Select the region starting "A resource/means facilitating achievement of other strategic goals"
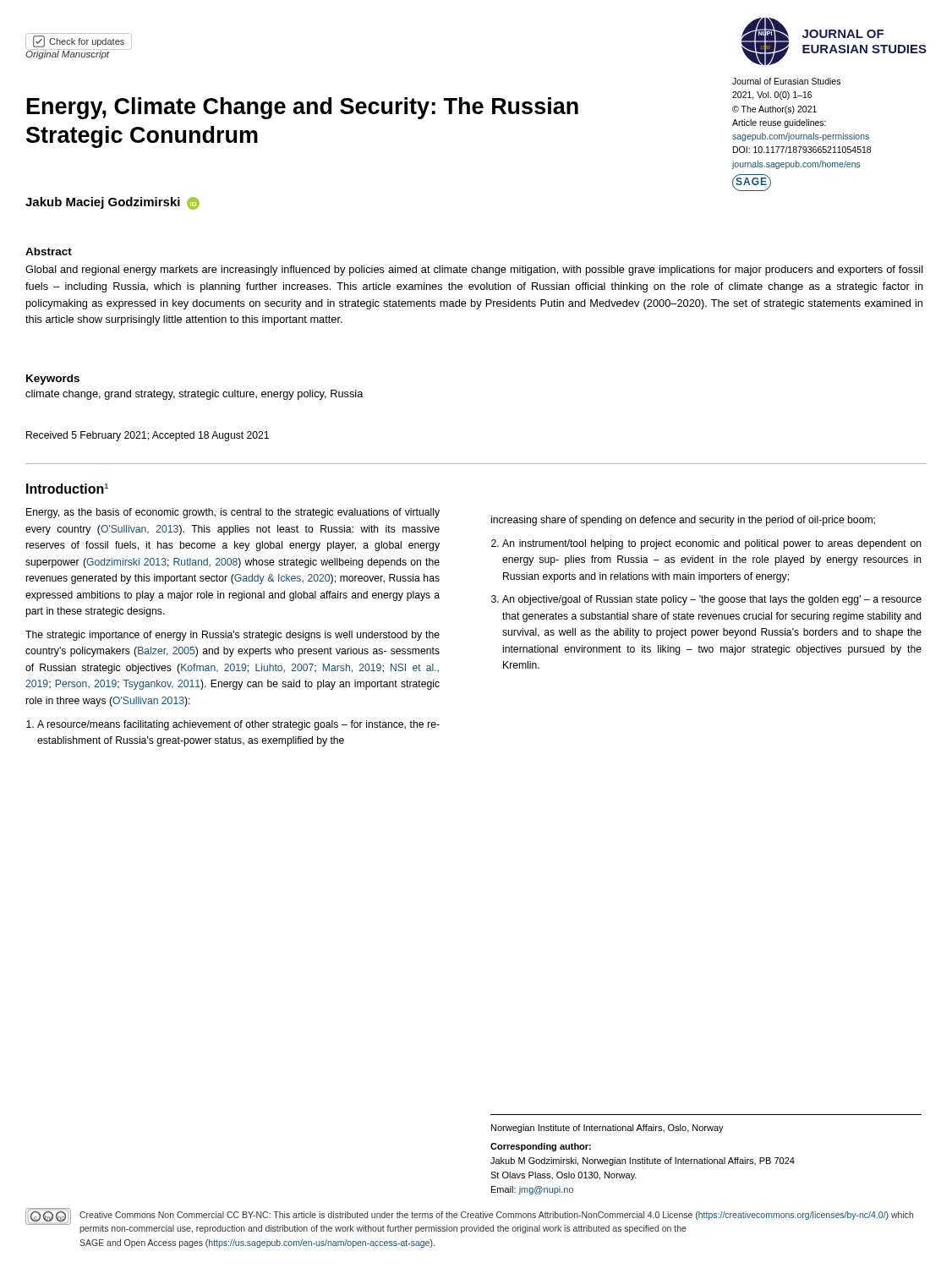Screen dimensions: 1268x952 point(238,733)
